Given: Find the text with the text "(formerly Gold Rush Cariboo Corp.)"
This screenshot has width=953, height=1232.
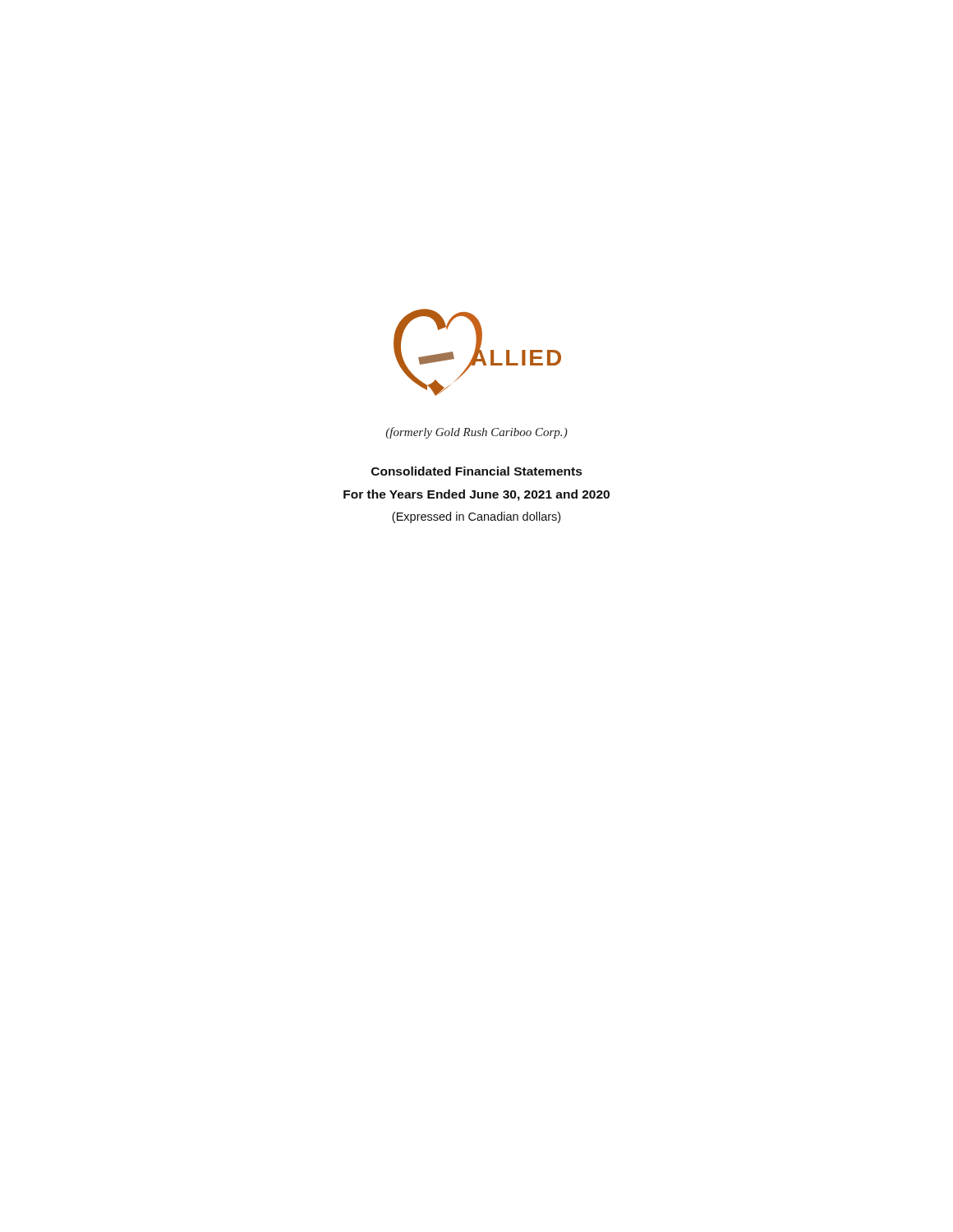Looking at the screenshot, I should tap(476, 432).
